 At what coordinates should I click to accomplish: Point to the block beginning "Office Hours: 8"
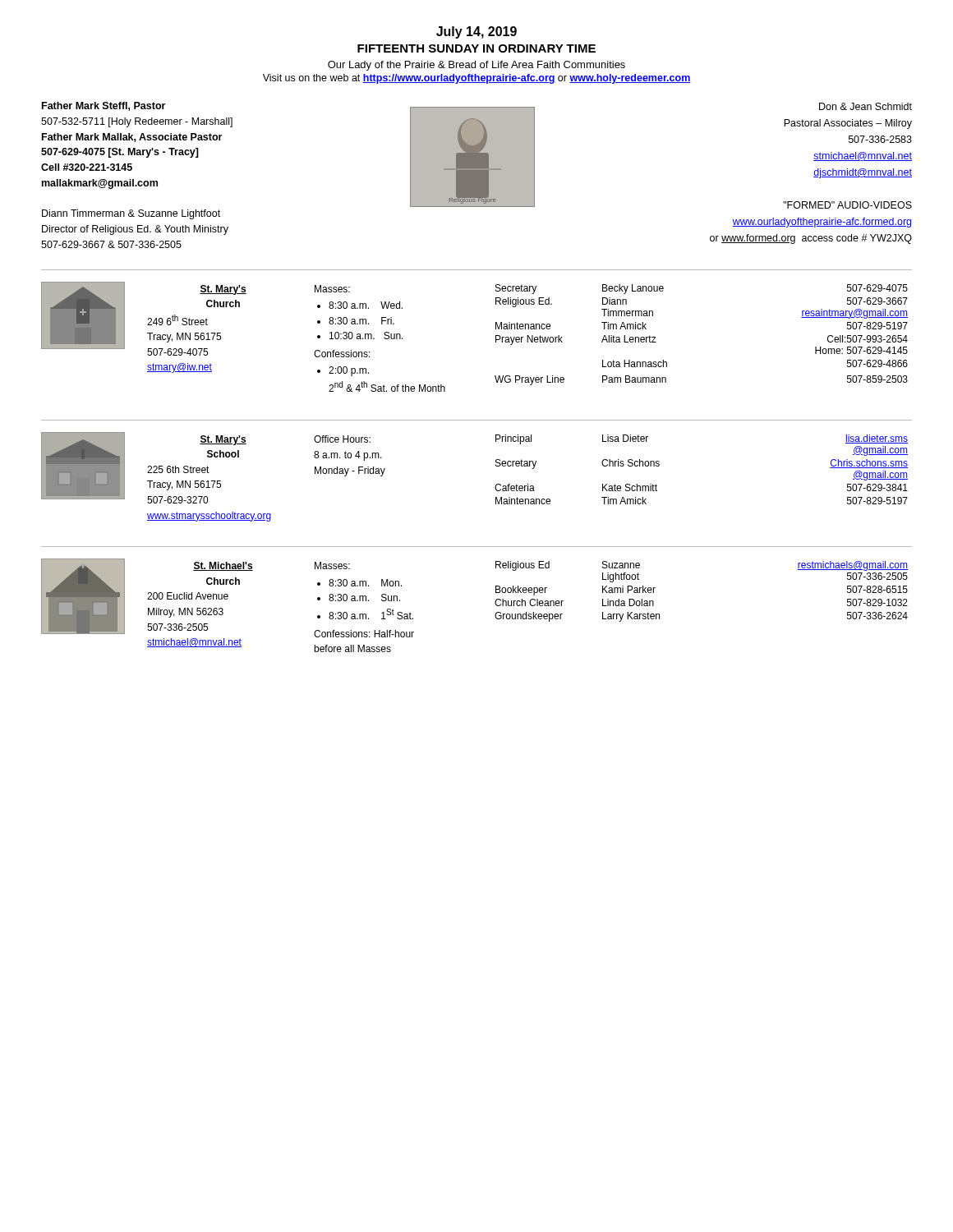[x=349, y=455]
